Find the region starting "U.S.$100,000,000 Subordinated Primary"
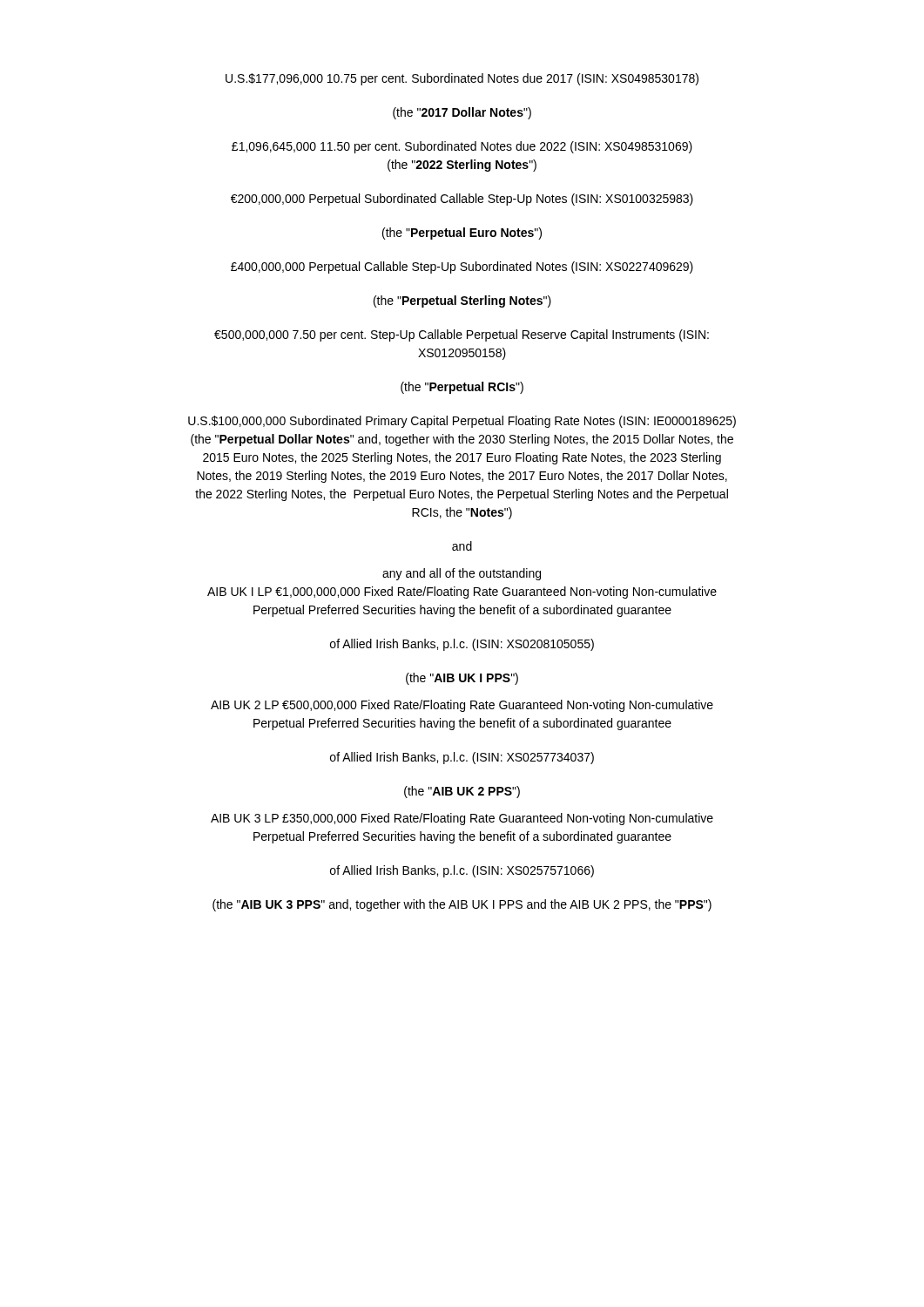Screen dimensions: 1307x924 (462, 467)
